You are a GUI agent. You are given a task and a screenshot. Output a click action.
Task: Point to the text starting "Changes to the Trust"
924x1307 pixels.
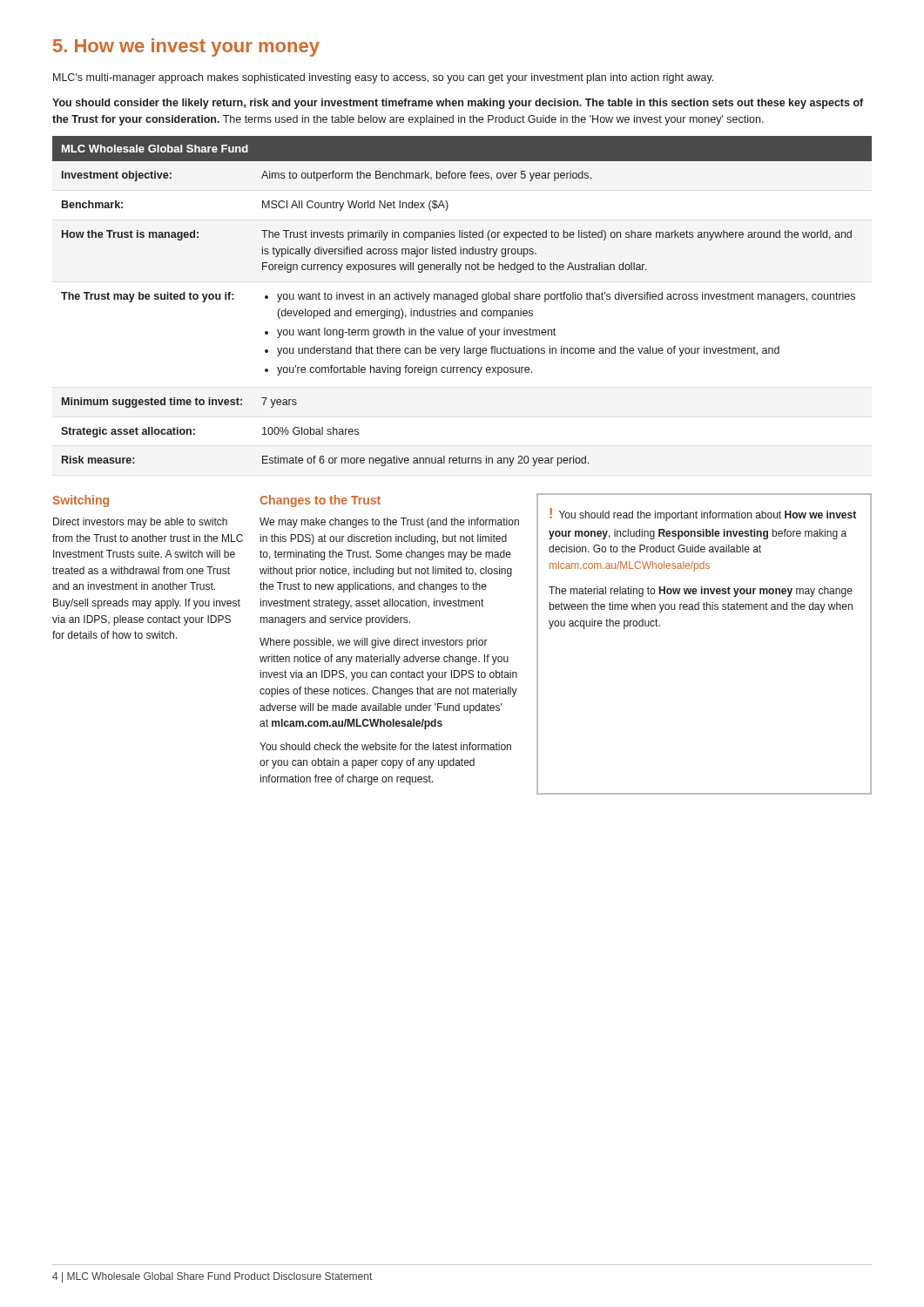390,500
